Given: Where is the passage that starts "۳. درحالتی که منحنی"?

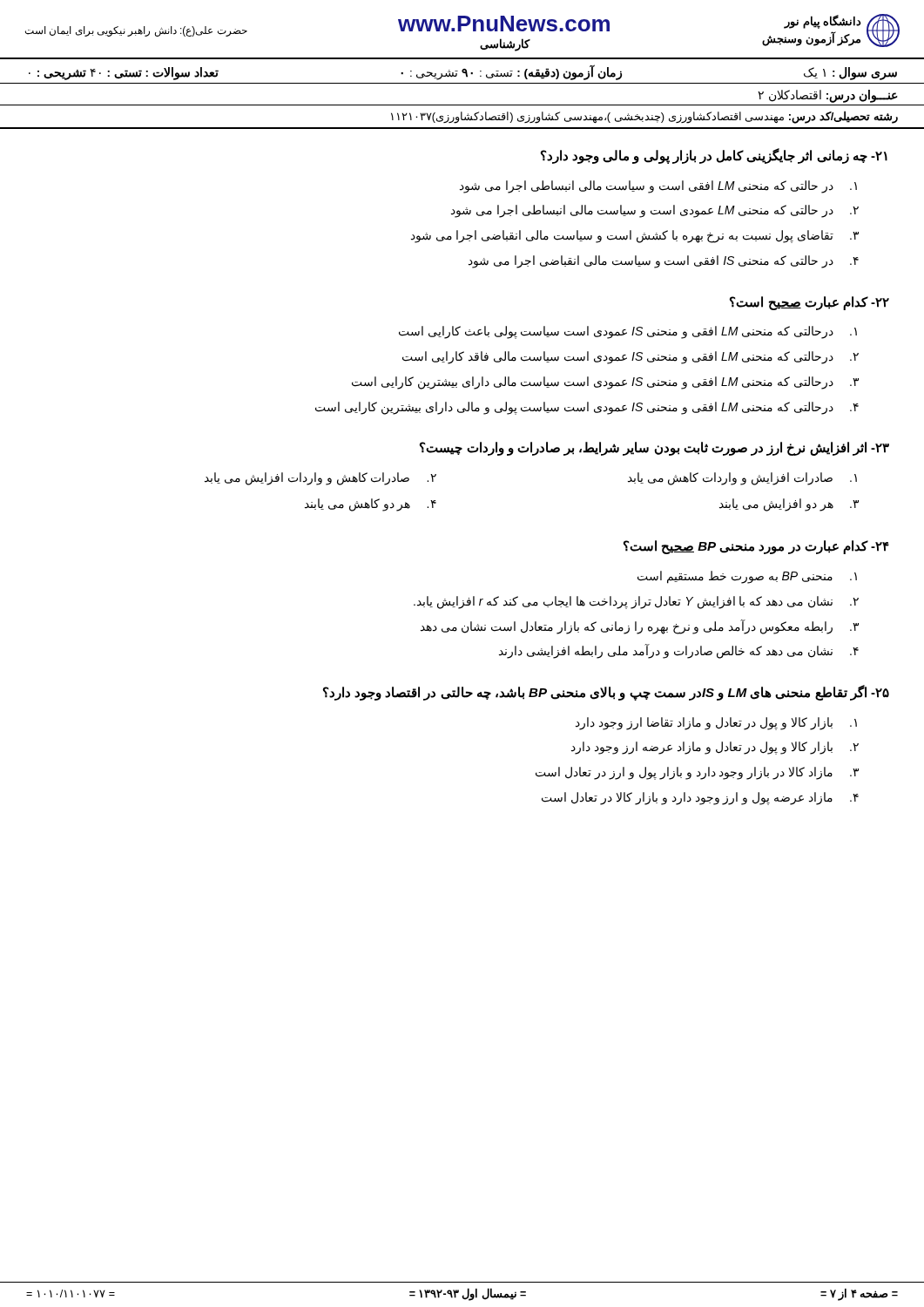Looking at the screenshot, I should tap(449, 382).
